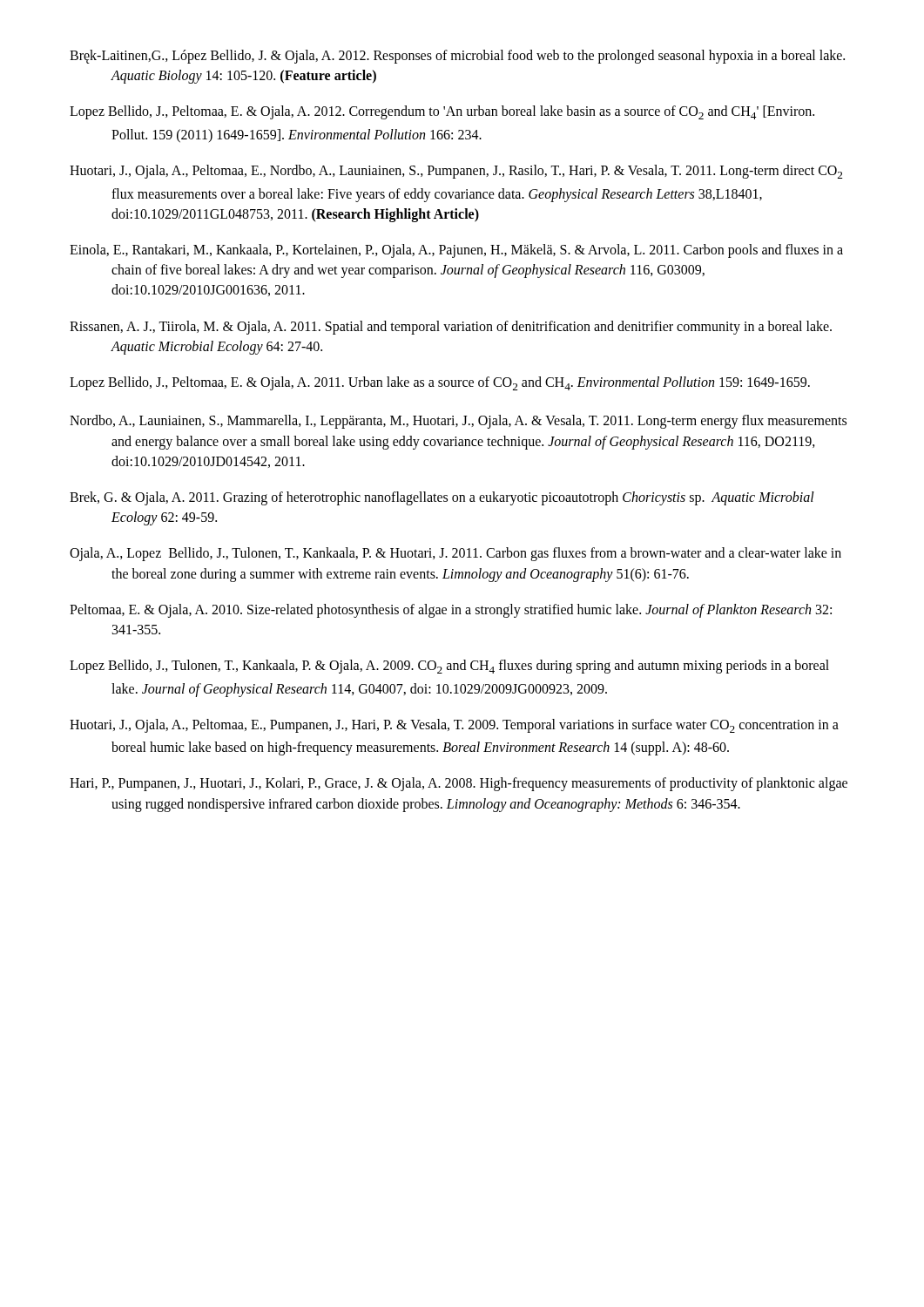Point to the block beginning "Lopez Bellido, J., Tulonen,"

pos(449,677)
